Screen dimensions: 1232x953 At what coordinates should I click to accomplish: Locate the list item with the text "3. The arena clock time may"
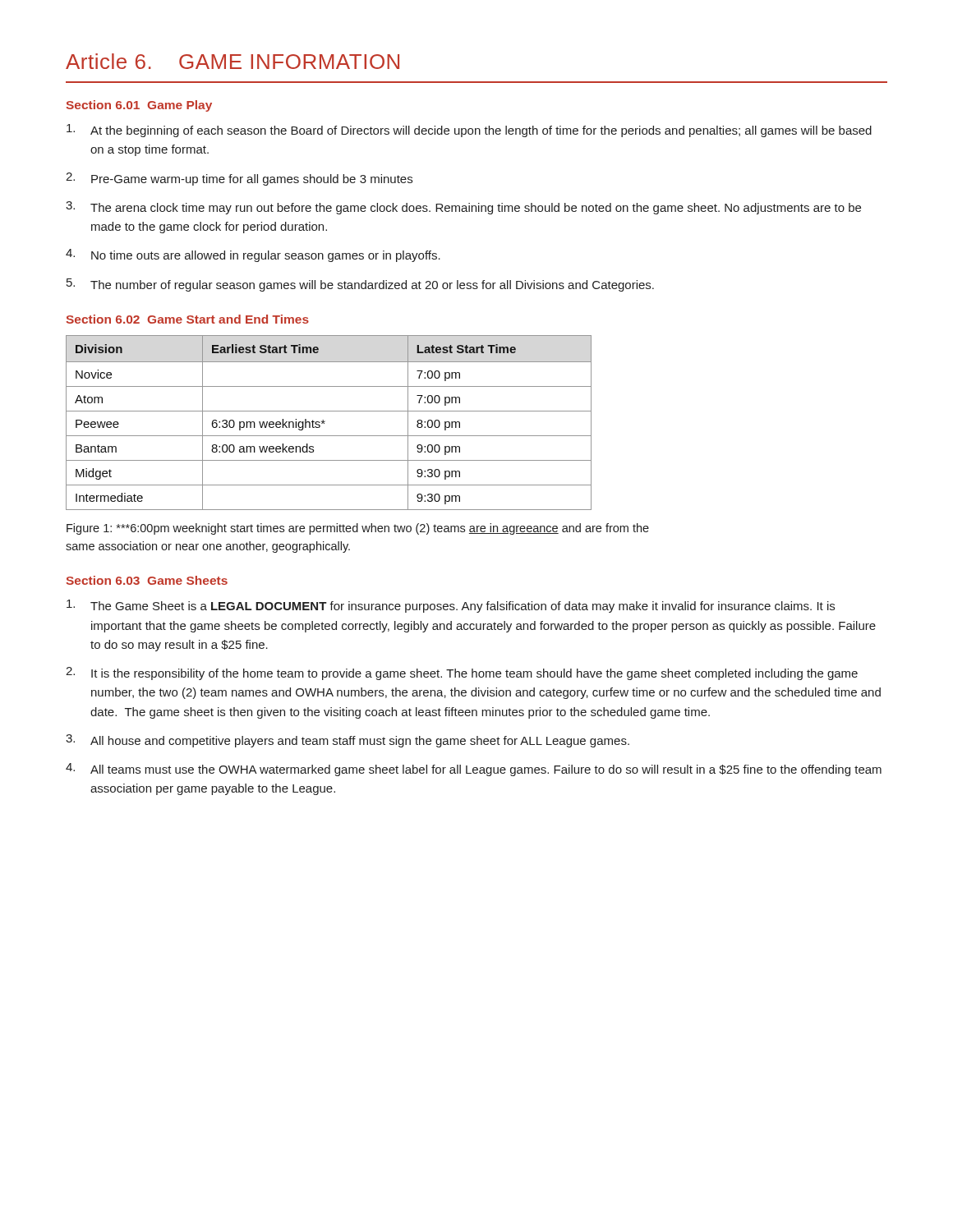tap(476, 217)
